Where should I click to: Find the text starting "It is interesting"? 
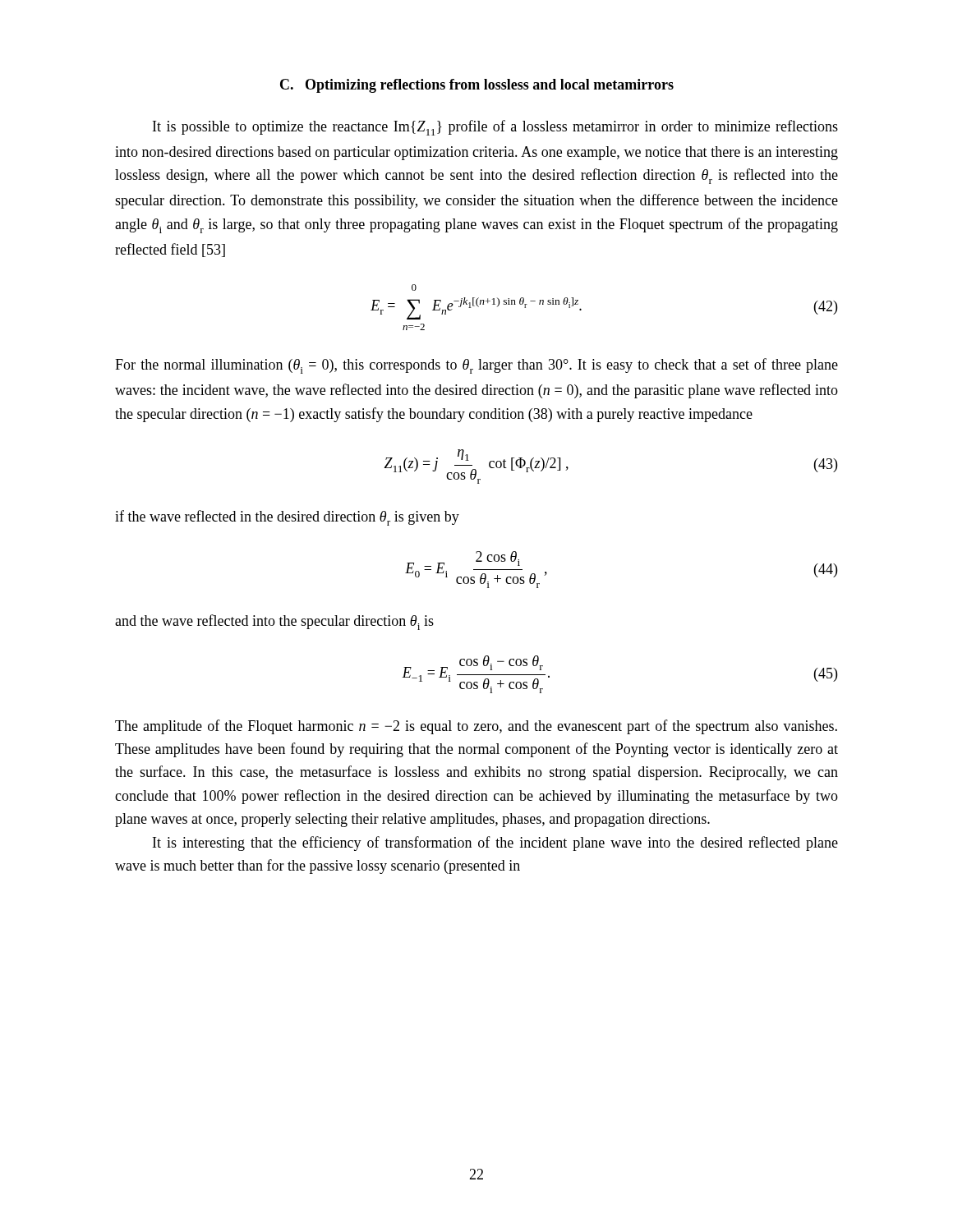pos(476,854)
